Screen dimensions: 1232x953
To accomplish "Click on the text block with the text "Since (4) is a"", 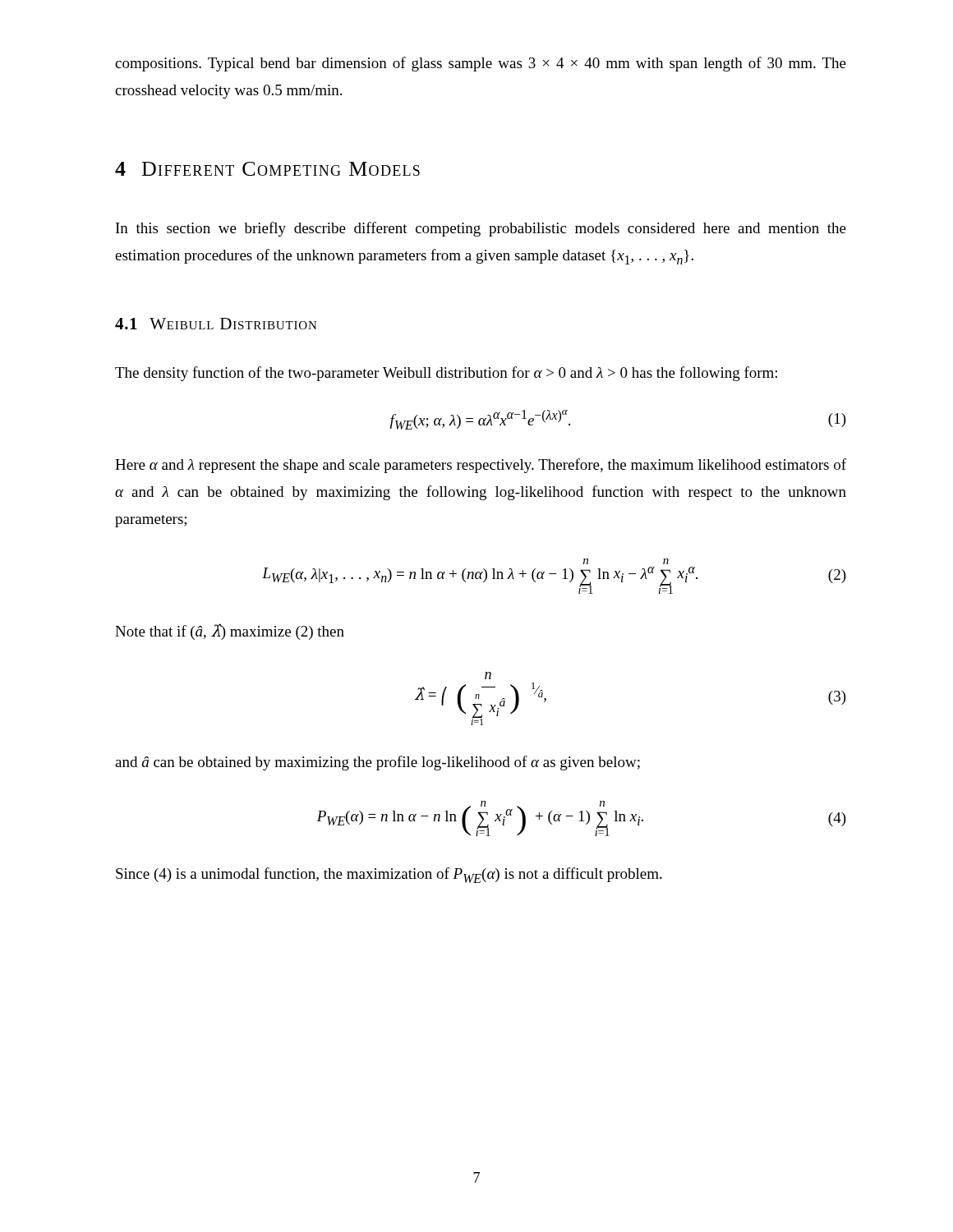I will coord(389,875).
